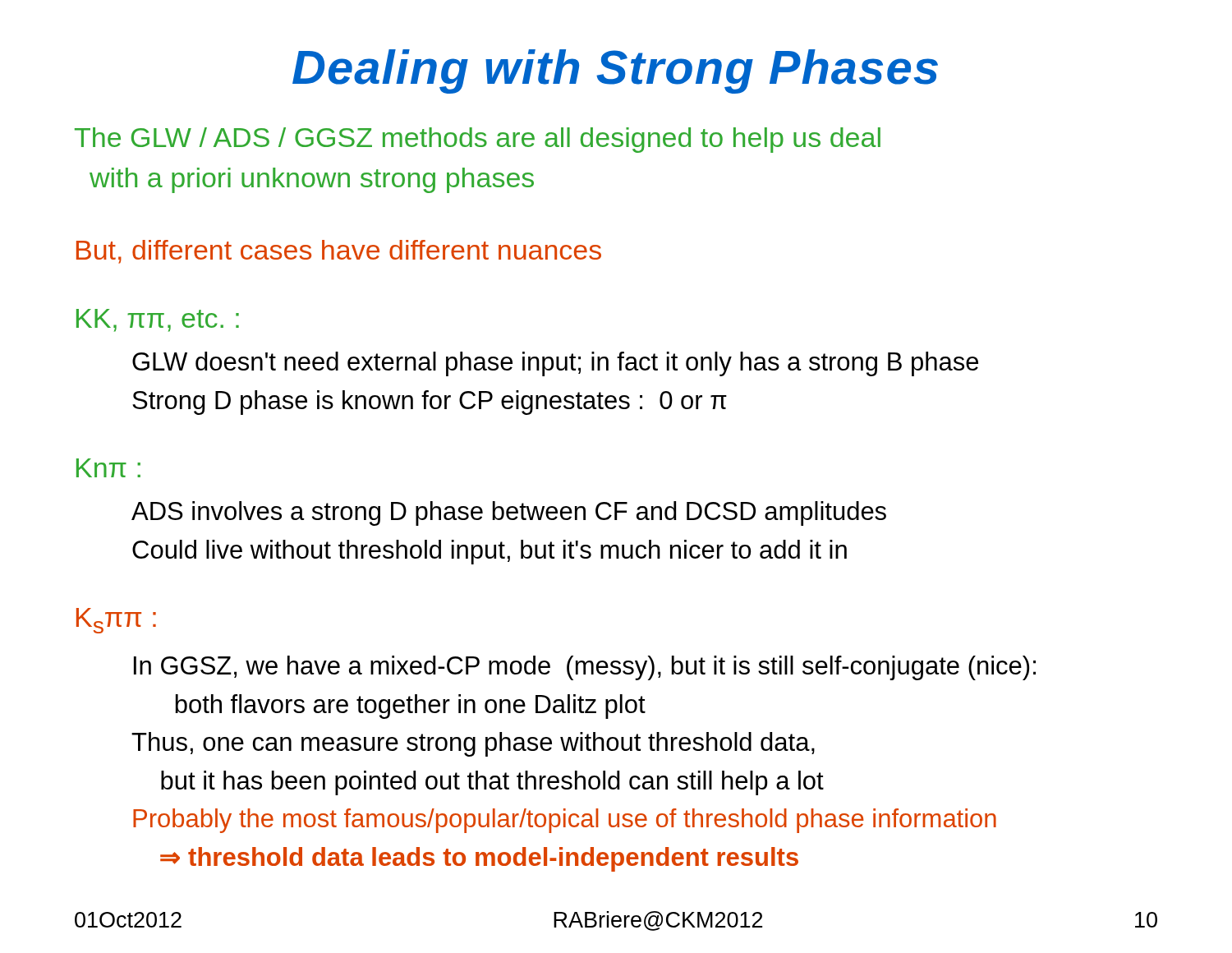
Task: Find the block starting "The GLW / ADS / GGSZ methods"
Action: coord(478,157)
